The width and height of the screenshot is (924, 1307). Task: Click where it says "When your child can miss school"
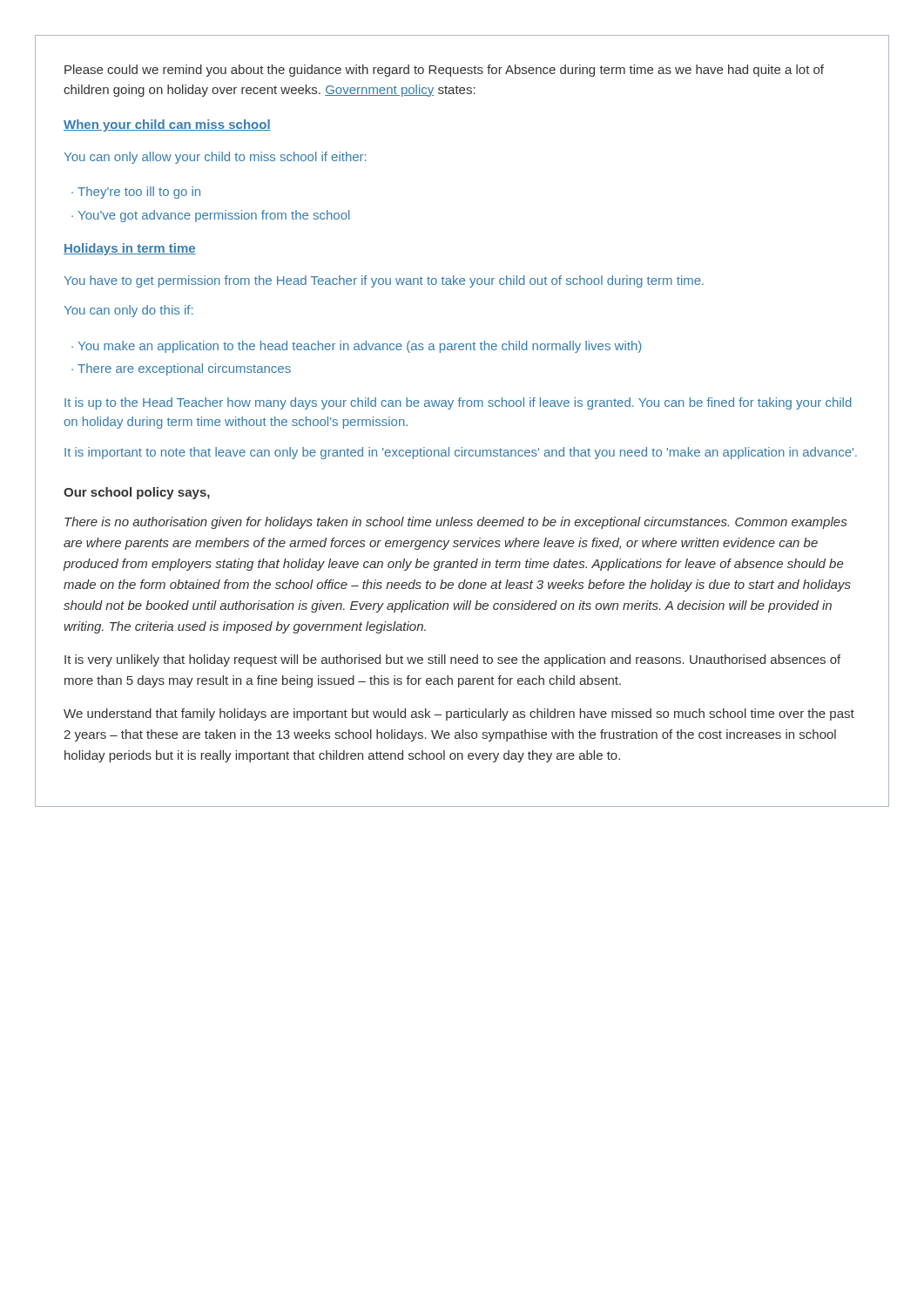(x=167, y=125)
